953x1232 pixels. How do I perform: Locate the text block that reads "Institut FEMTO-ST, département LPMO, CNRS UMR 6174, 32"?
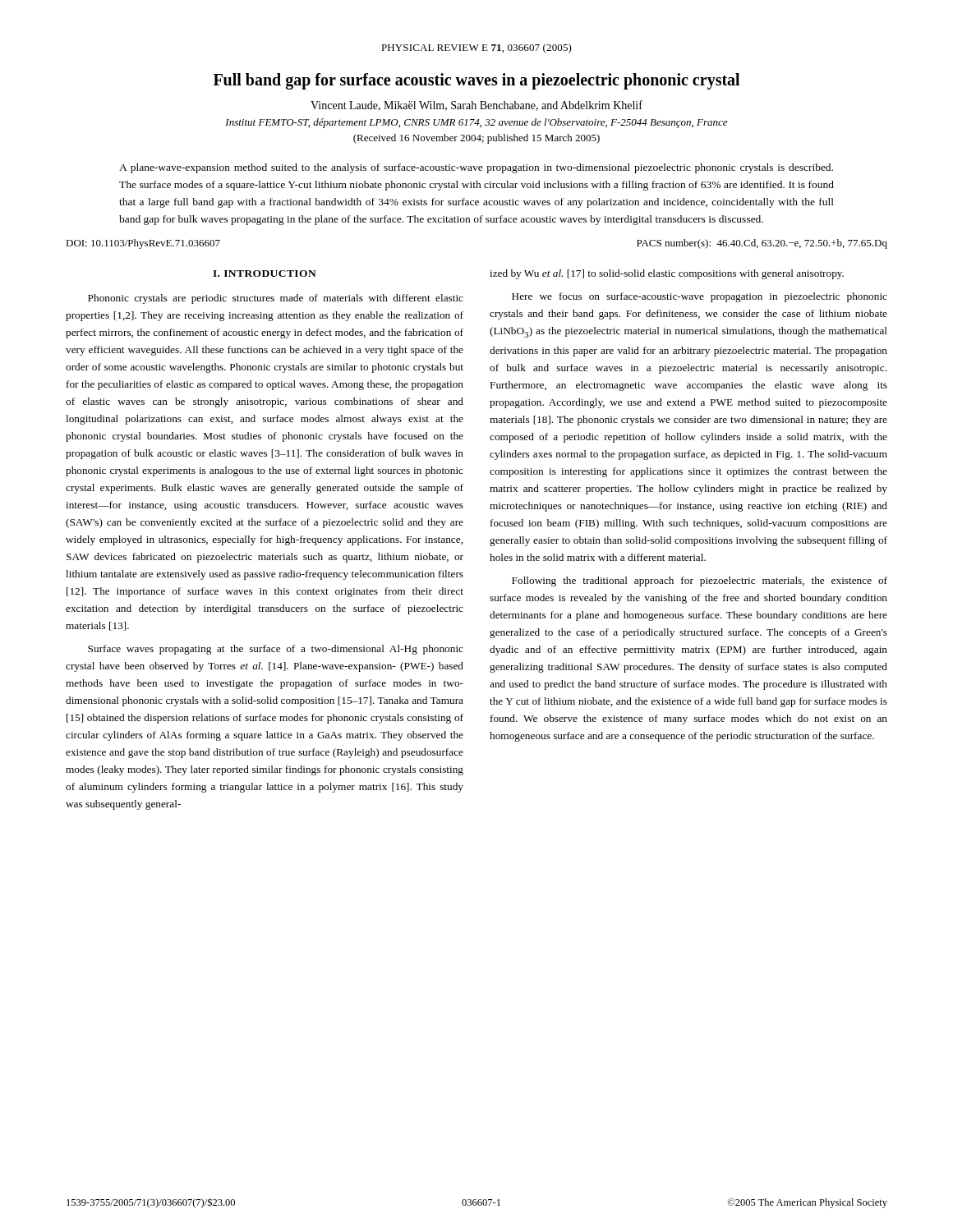click(476, 122)
